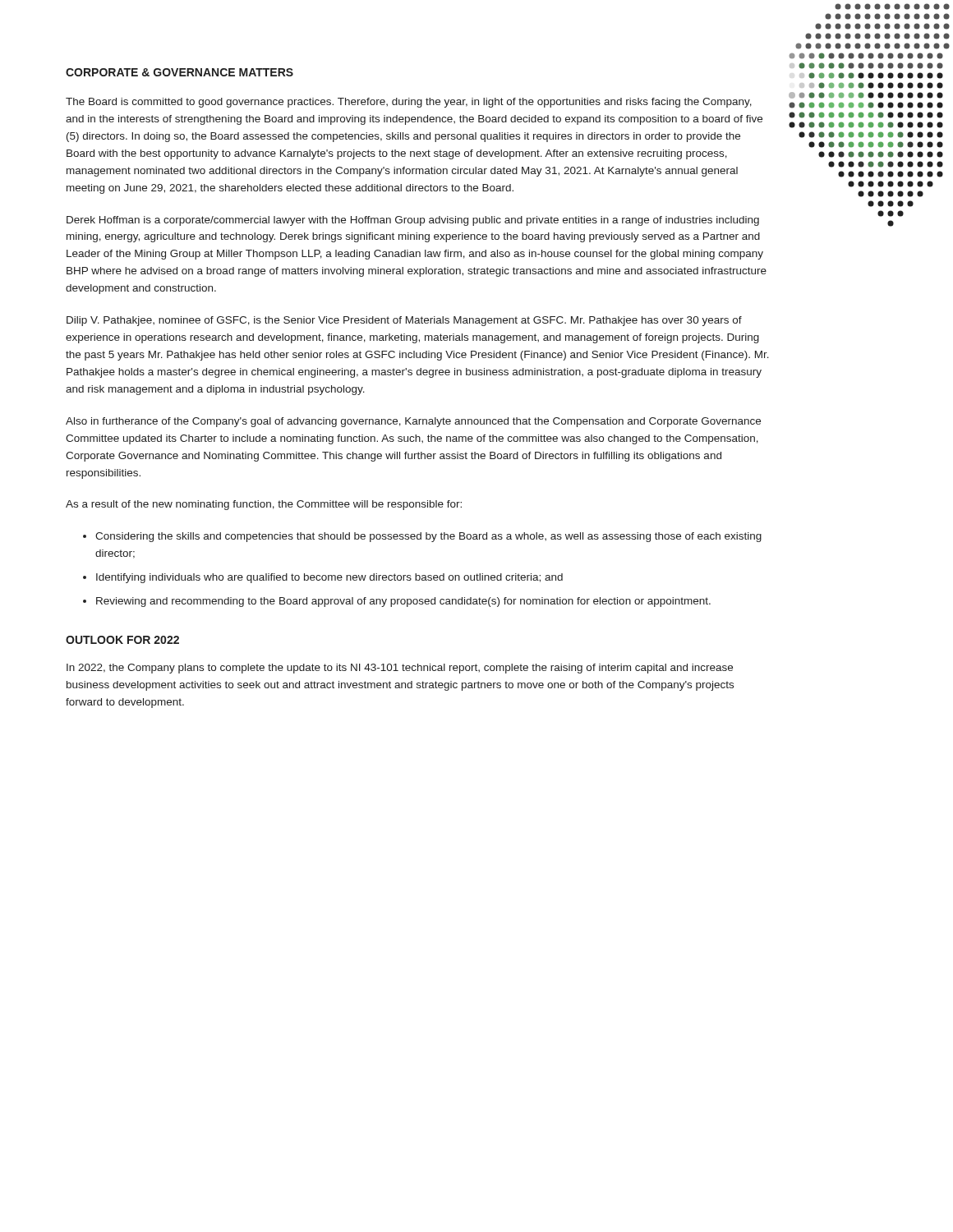The image size is (953, 1232).
Task: Click on the text block with the text "Derek Hoffman is a corporate/commercial"
Action: point(416,254)
